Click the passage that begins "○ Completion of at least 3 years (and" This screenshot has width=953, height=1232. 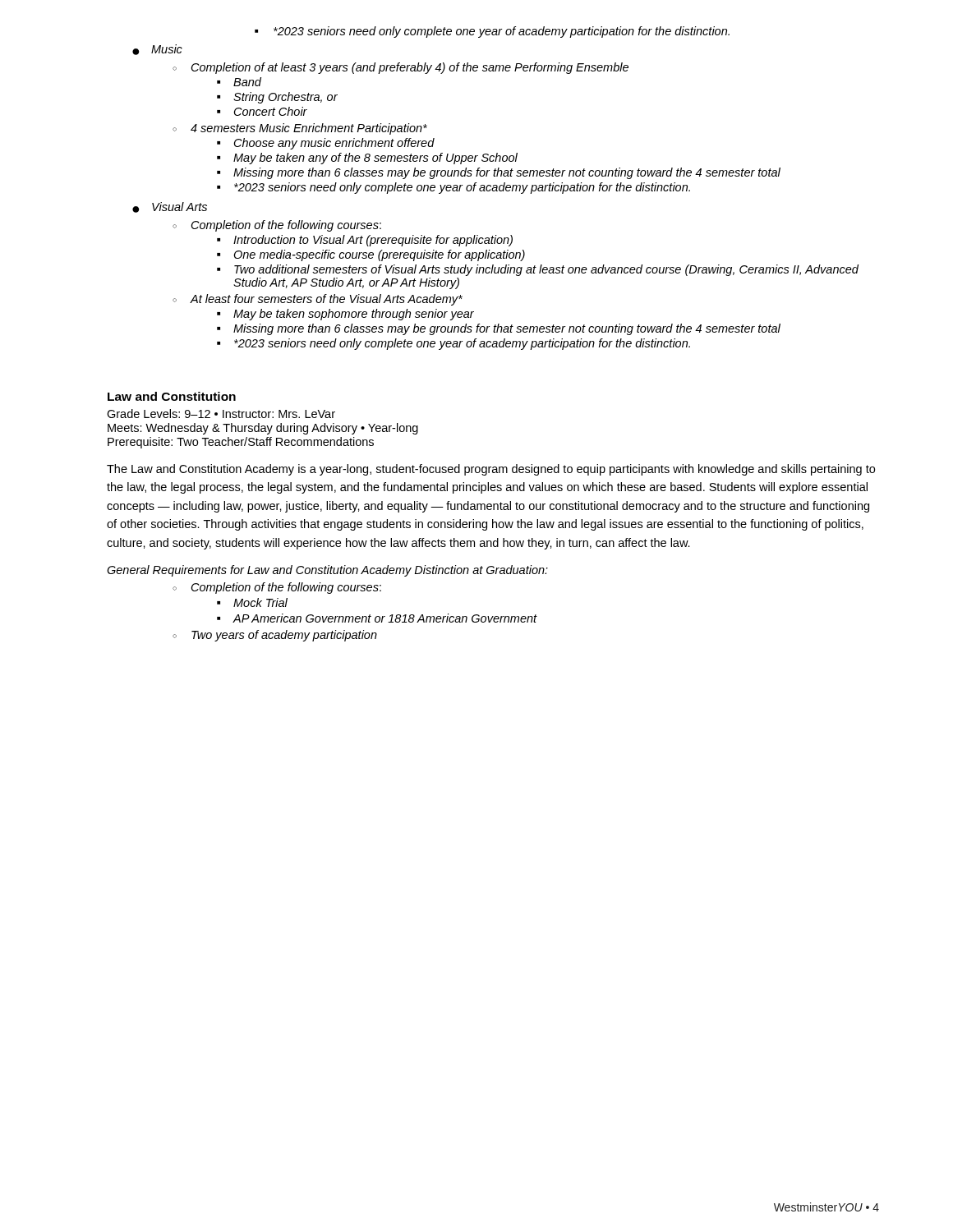(401, 67)
